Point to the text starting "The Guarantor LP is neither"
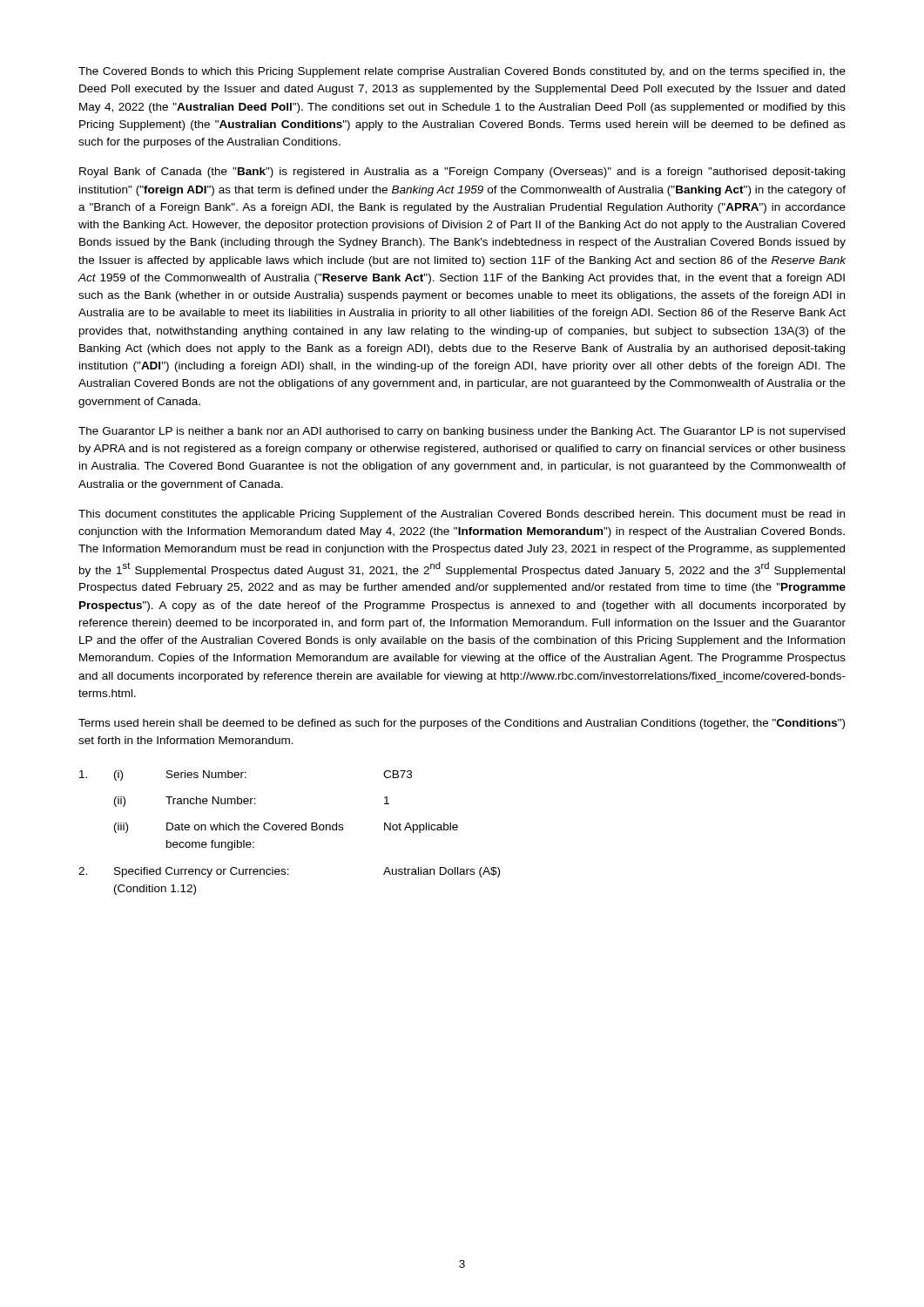The height and width of the screenshot is (1307, 924). click(462, 457)
